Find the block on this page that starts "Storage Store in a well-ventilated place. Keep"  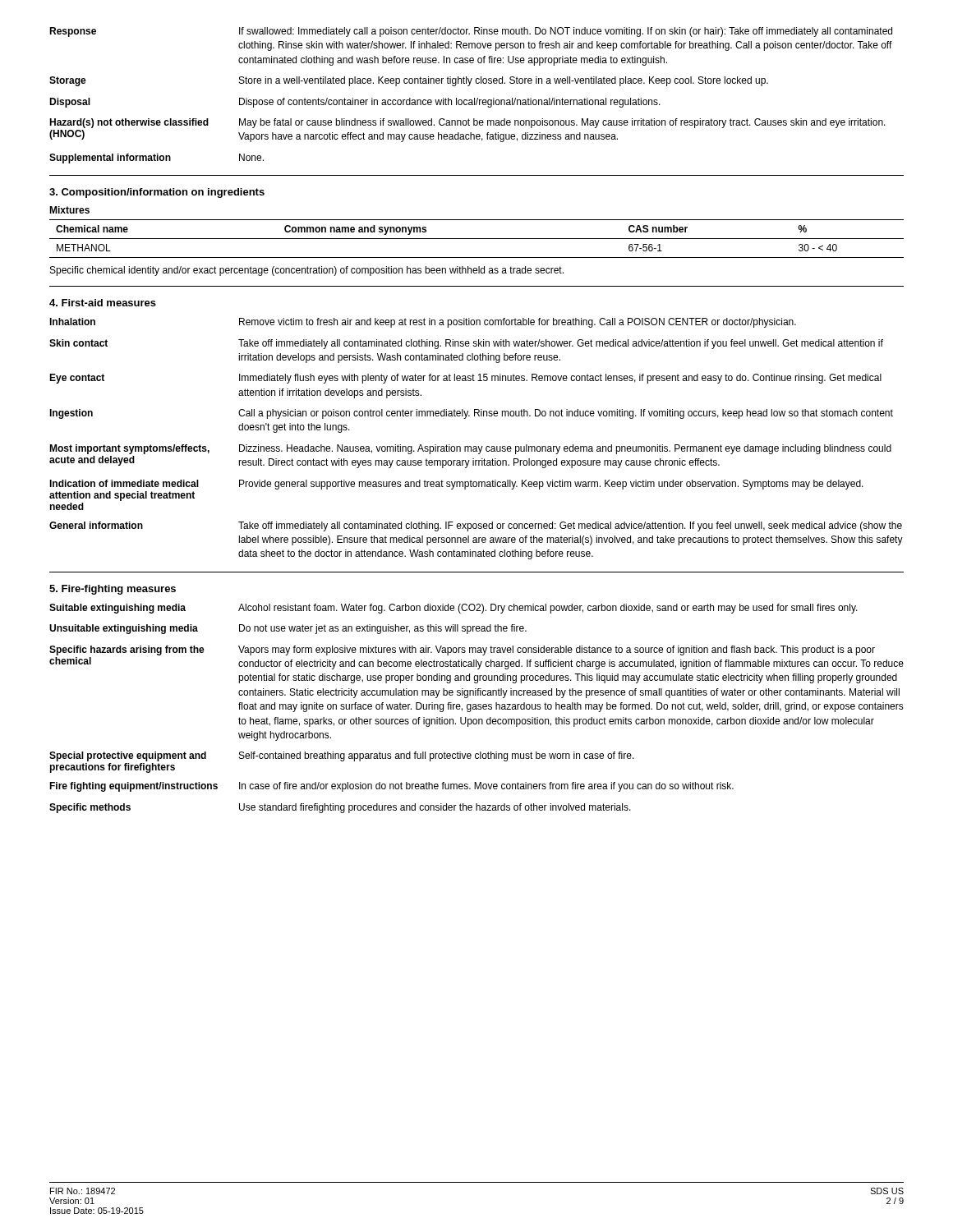476,81
